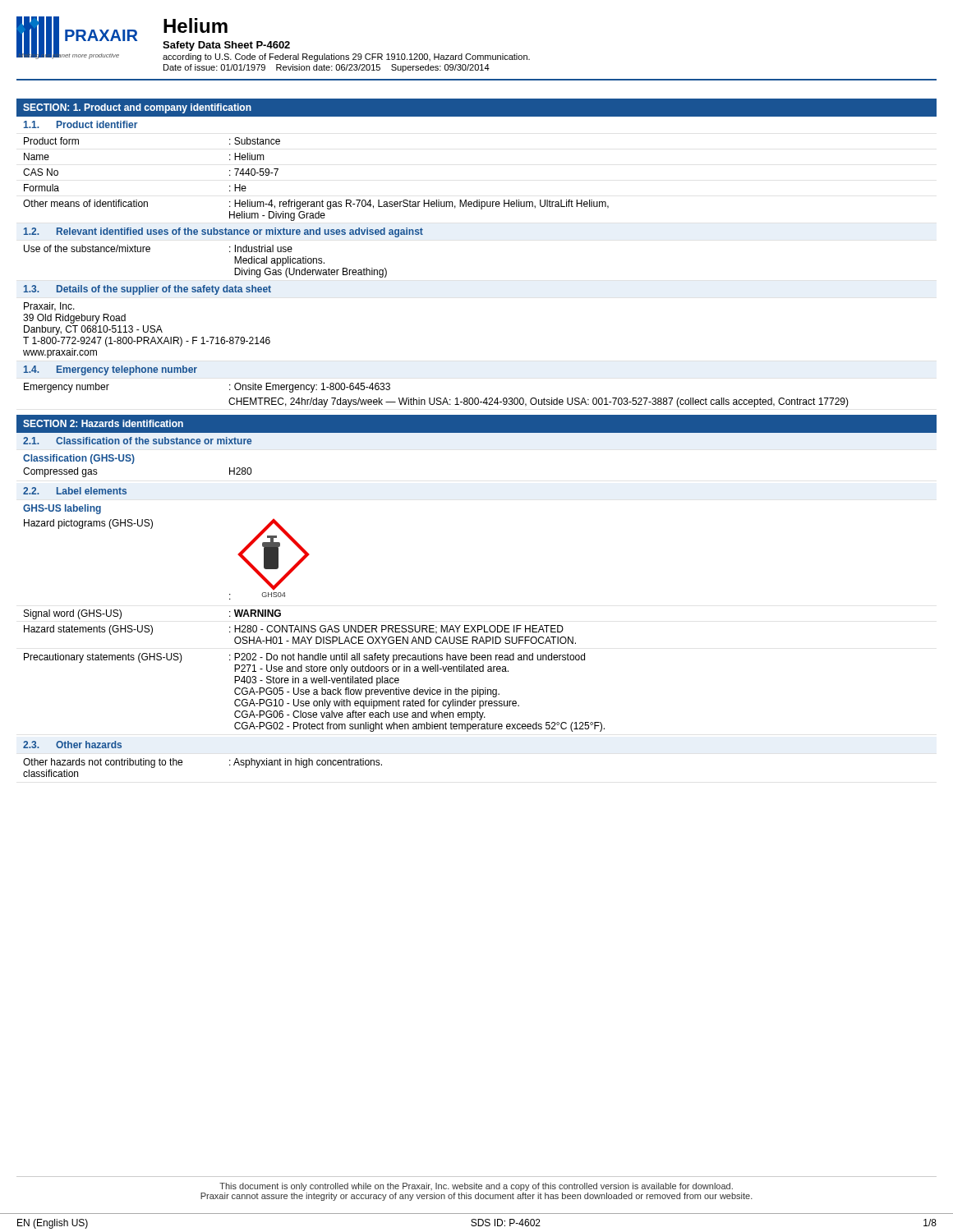Find the block on this page that starts "Use of the substance/mixture :"
The height and width of the screenshot is (1232, 953).
click(83, 248)
